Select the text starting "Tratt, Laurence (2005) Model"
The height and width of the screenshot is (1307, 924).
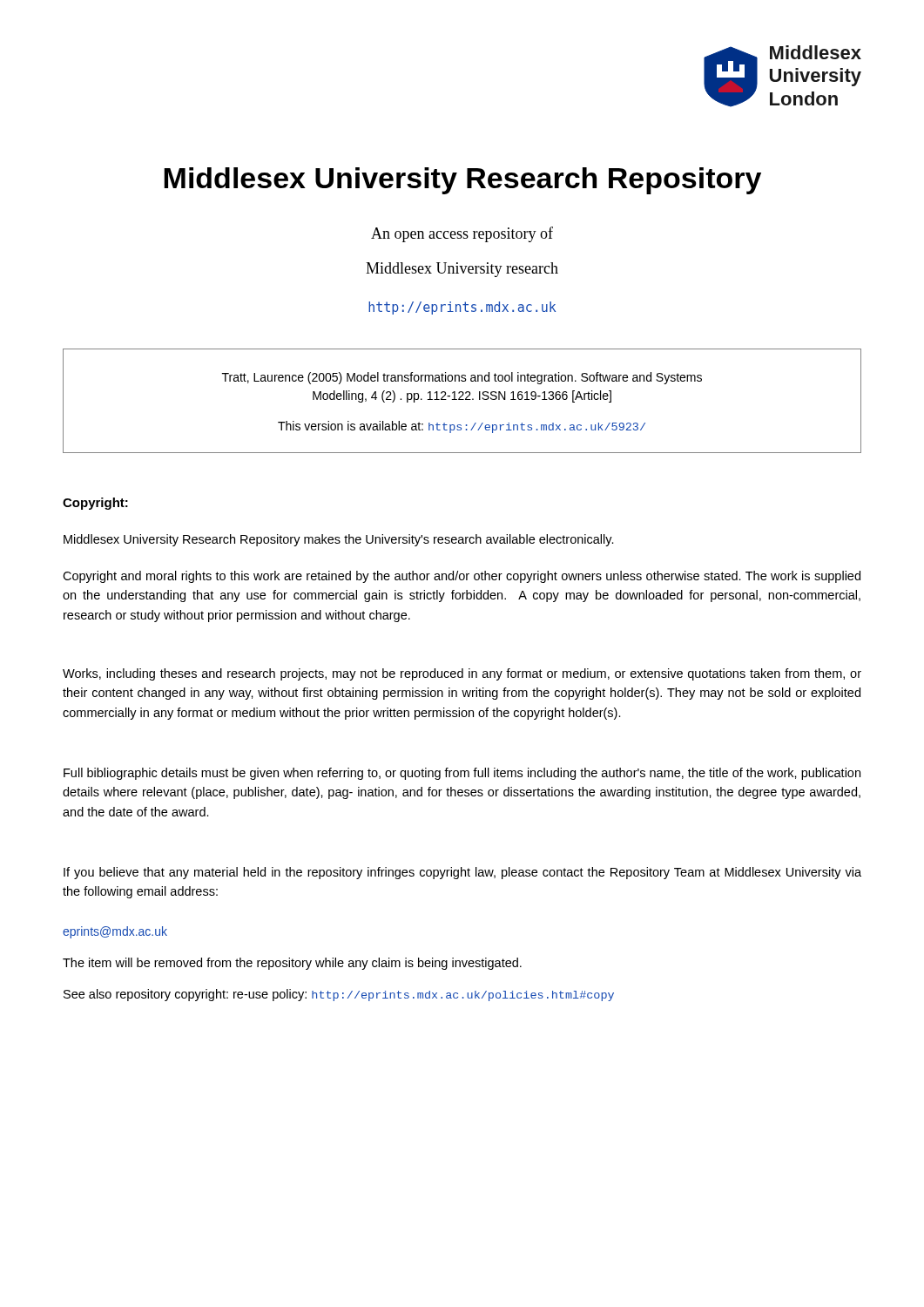(x=462, y=403)
